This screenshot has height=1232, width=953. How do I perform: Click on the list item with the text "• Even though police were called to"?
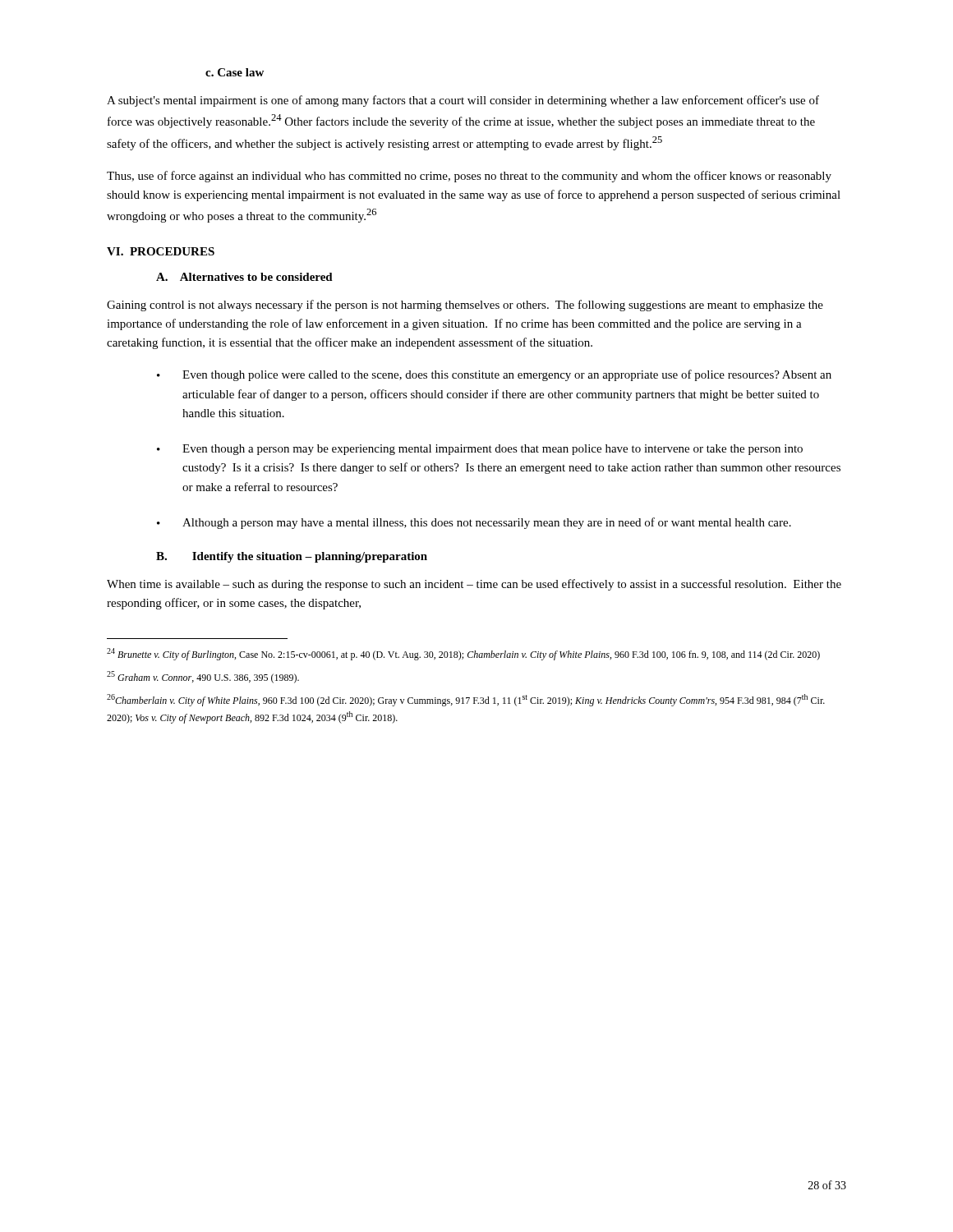coord(501,394)
